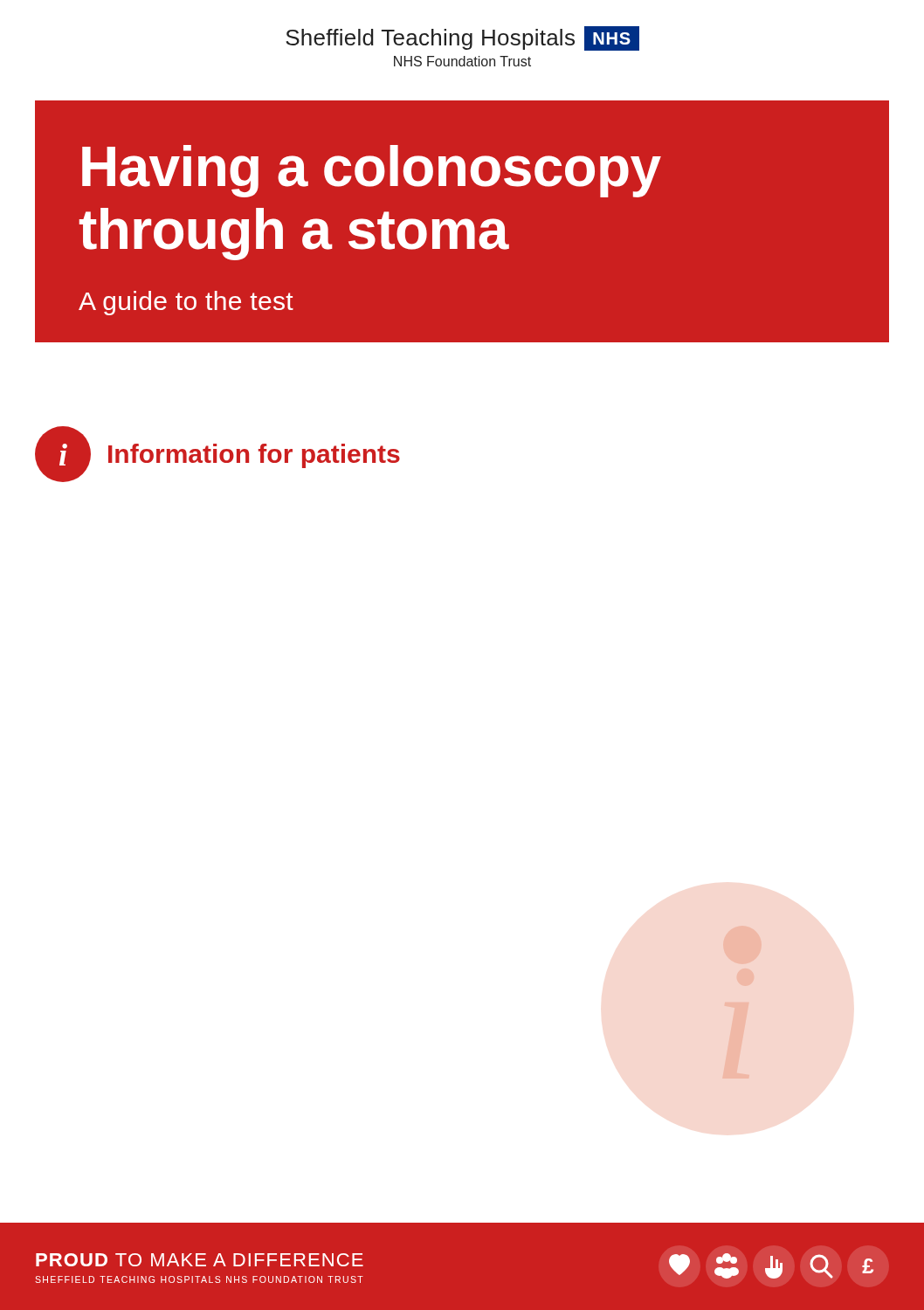Locate the text containing "i Information for patients"
Viewport: 924px width, 1310px height.
(x=218, y=454)
